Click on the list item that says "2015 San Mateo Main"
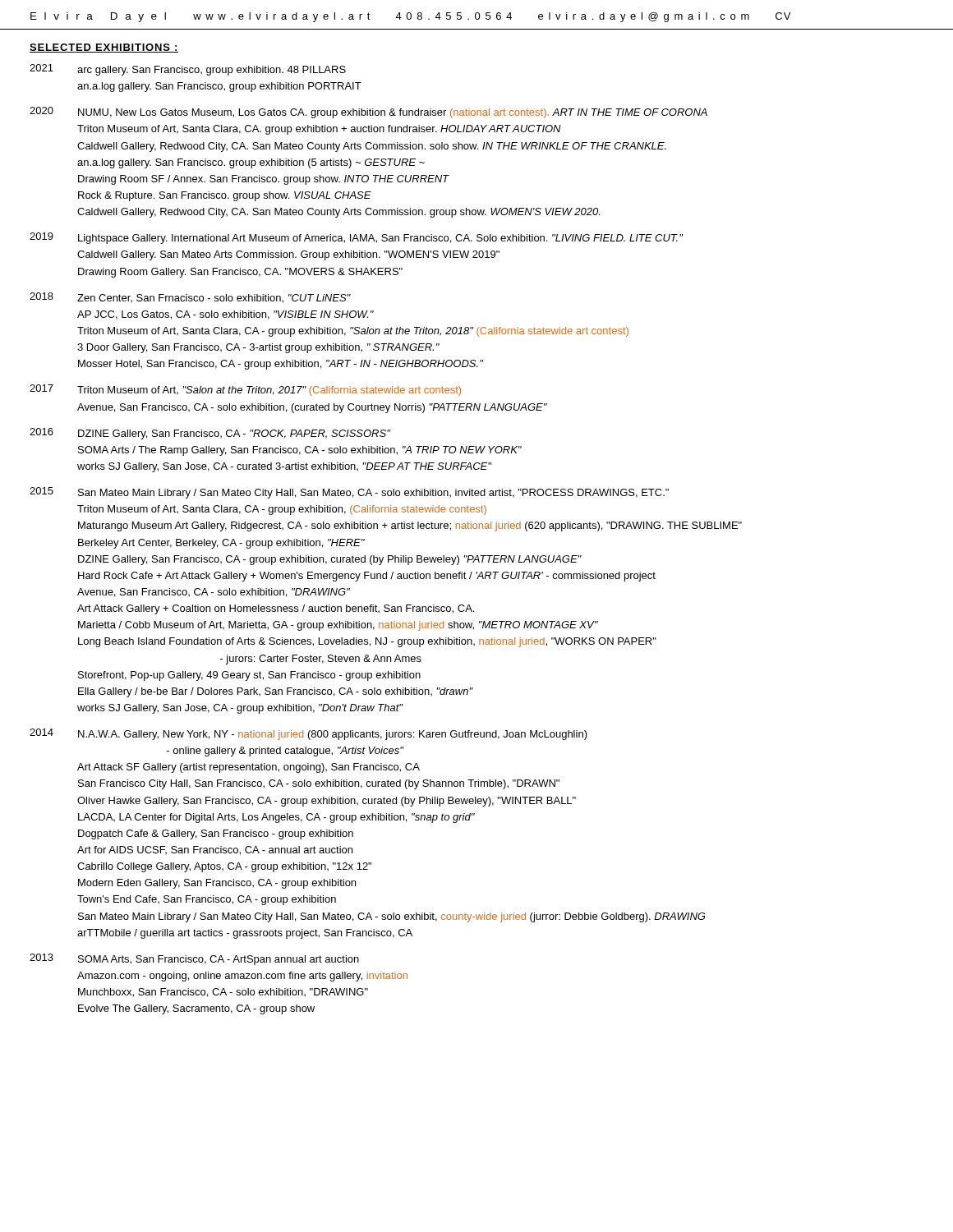Screen dimensions: 1232x953 (x=476, y=600)
